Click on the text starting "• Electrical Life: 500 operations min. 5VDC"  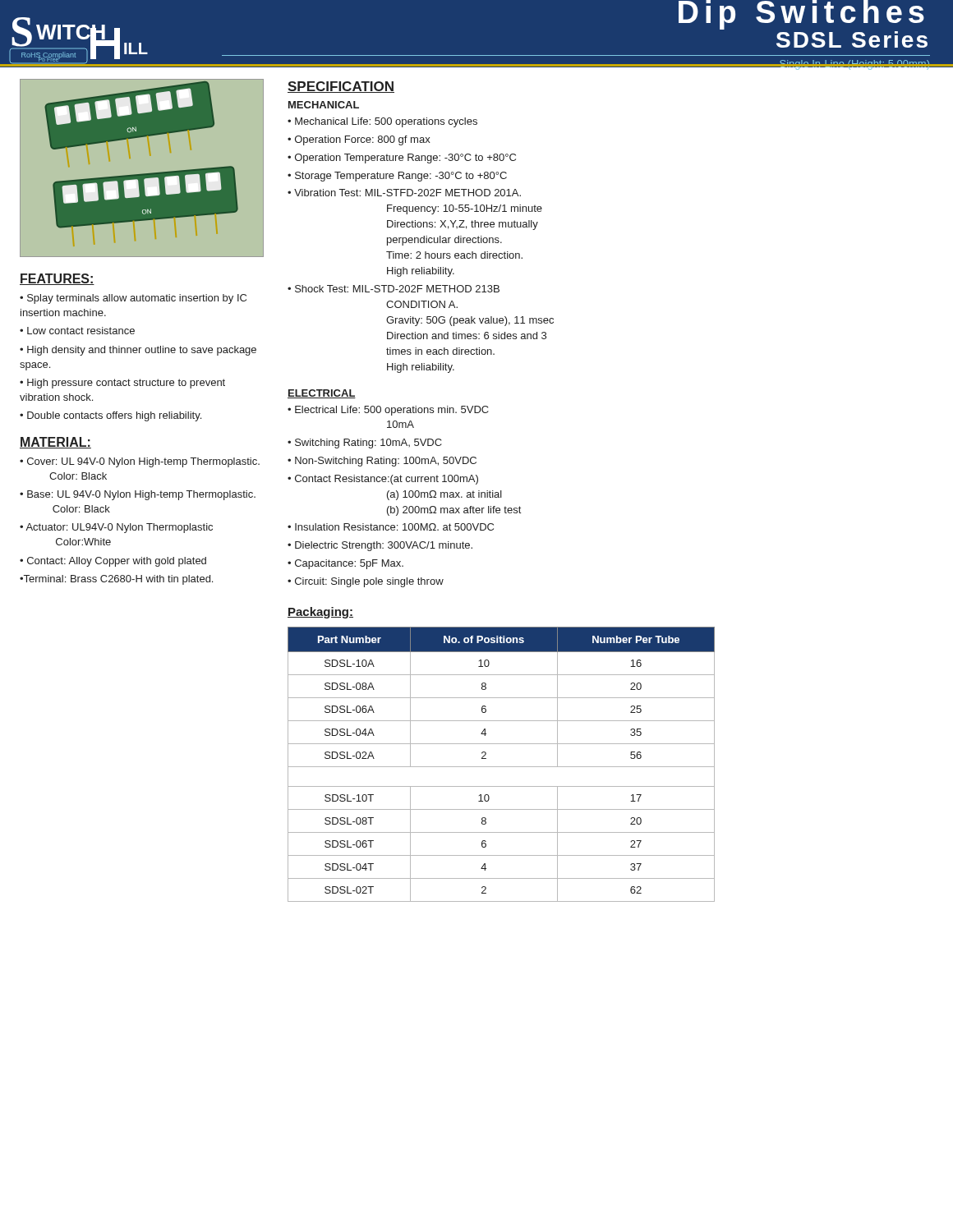[388, 418]
